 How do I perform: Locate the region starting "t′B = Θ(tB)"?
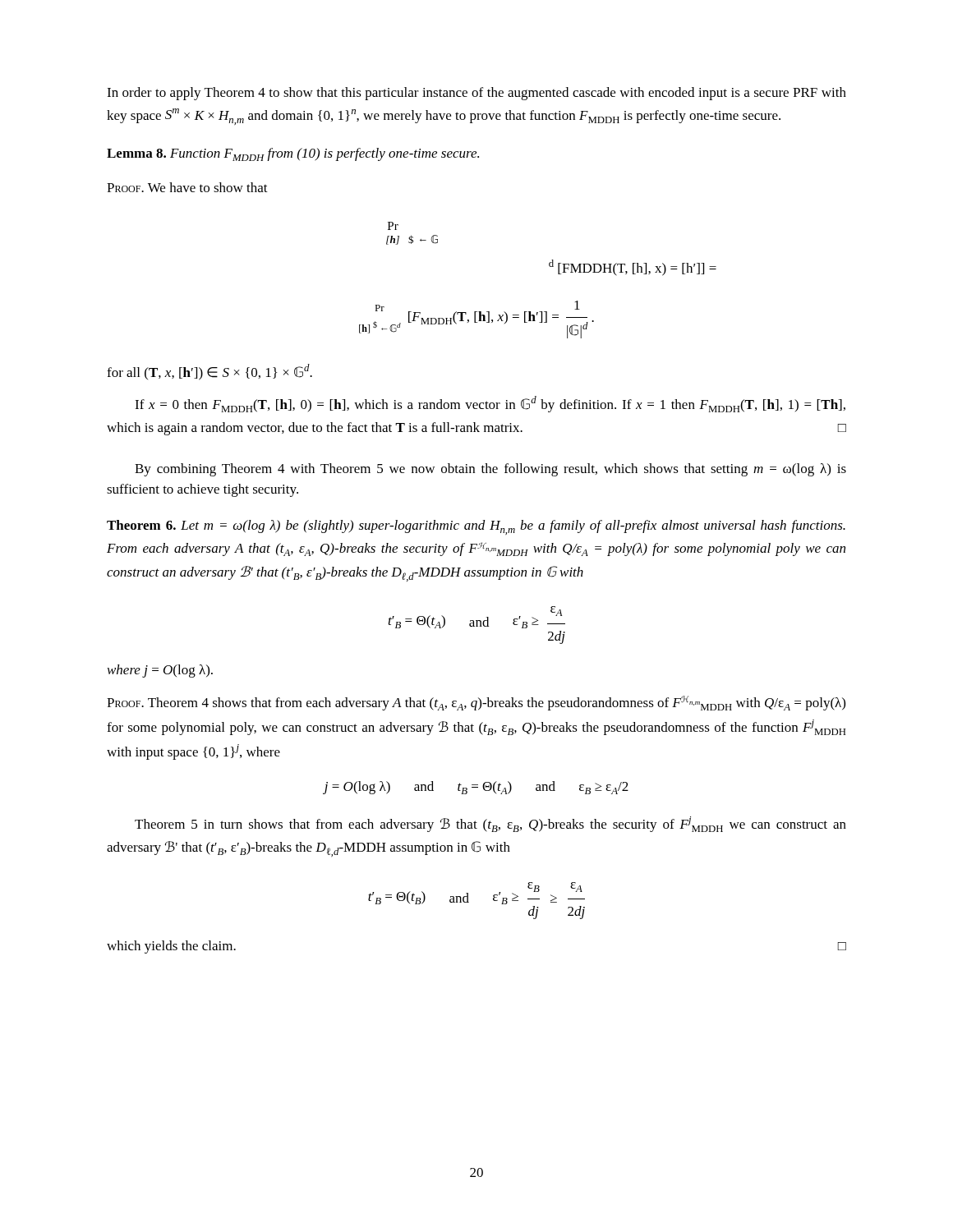click(476, 898)
